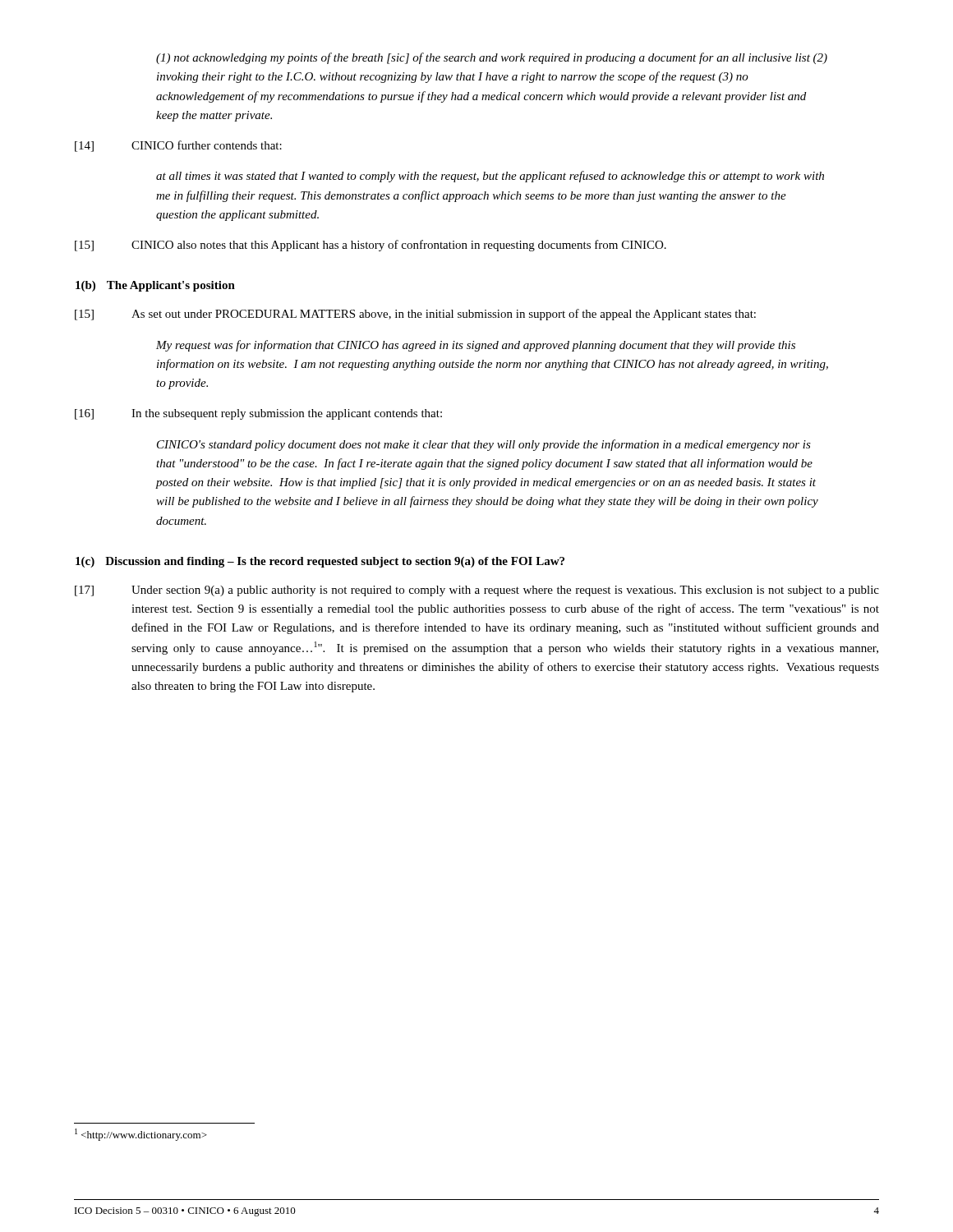Select the text block that says "[16] In the subsequent"
Screen dimensions: 1232x953
[258, 414]
